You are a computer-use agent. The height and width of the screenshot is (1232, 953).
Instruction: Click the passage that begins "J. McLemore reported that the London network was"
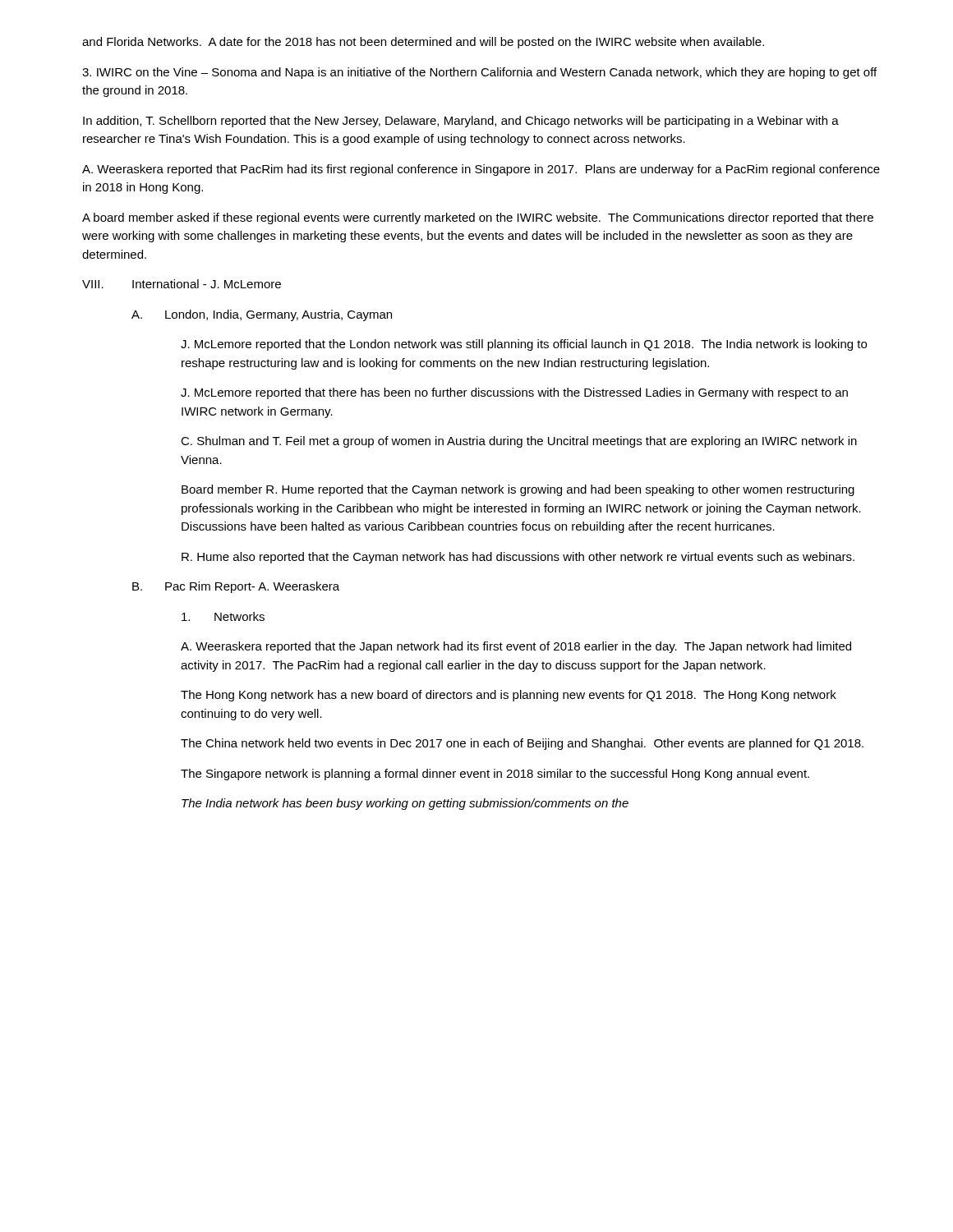pos(524,353)
